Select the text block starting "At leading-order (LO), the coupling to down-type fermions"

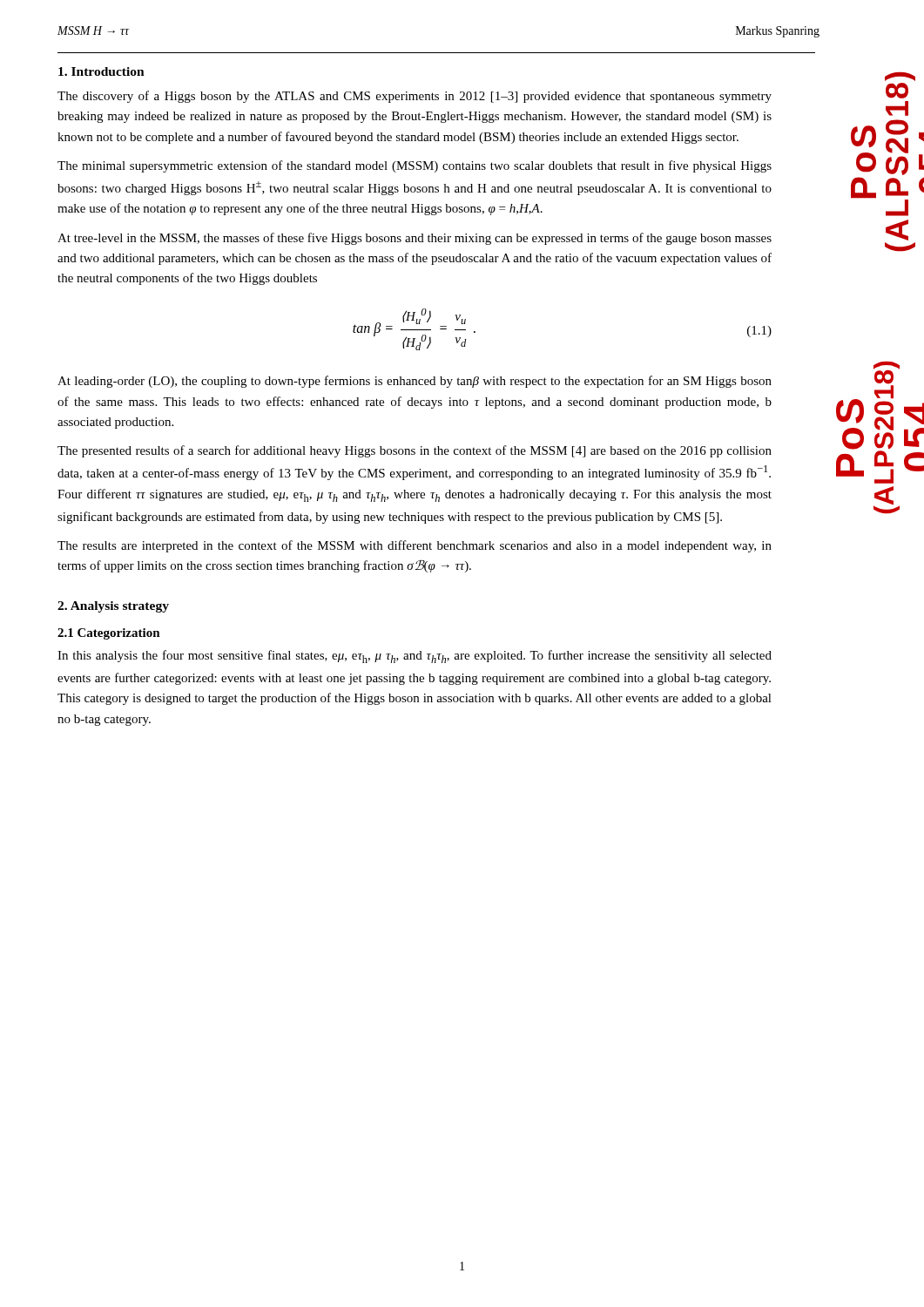[415, 402]
